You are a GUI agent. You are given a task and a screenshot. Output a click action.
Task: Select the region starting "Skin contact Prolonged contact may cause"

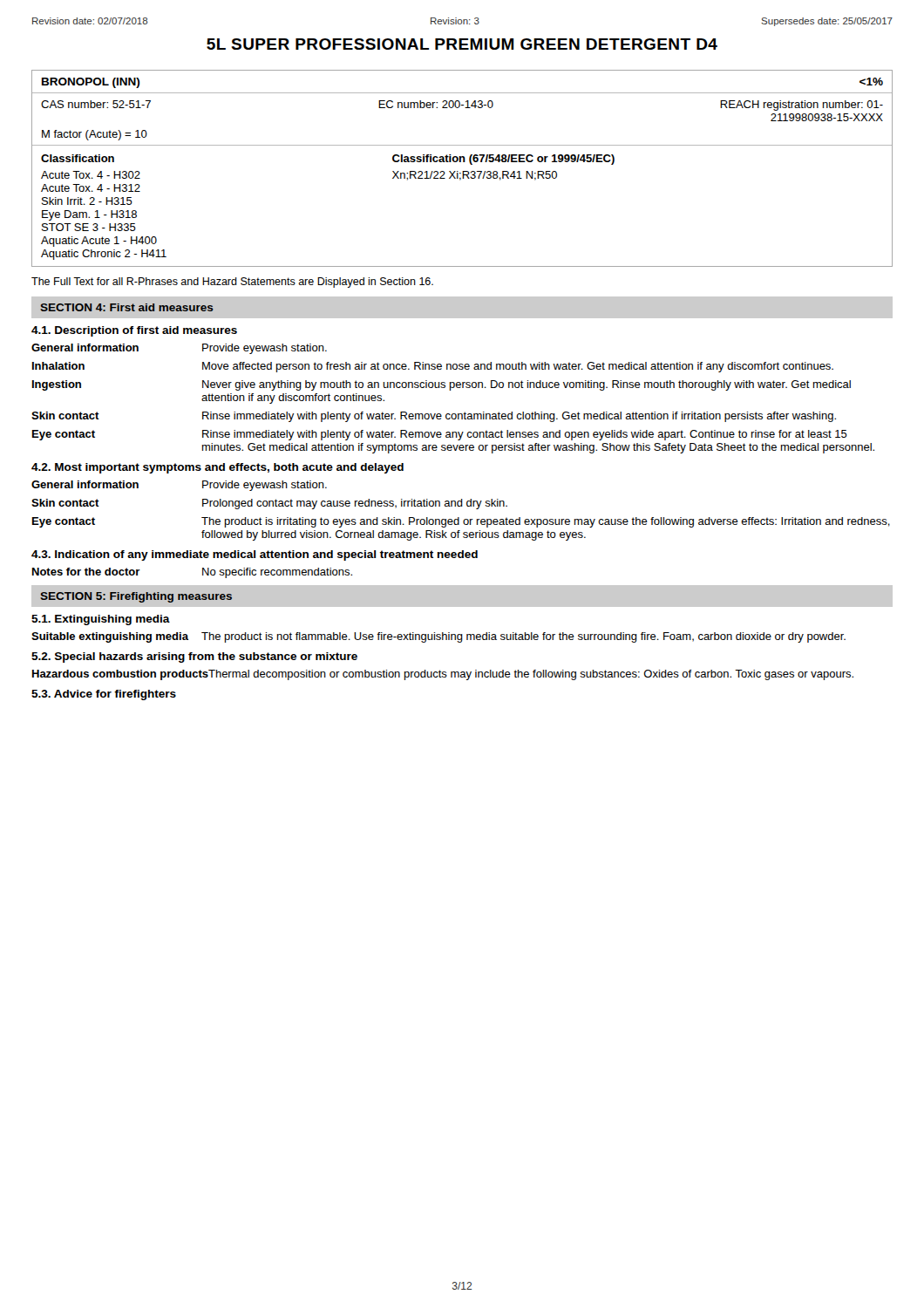(x=462, y=503)
